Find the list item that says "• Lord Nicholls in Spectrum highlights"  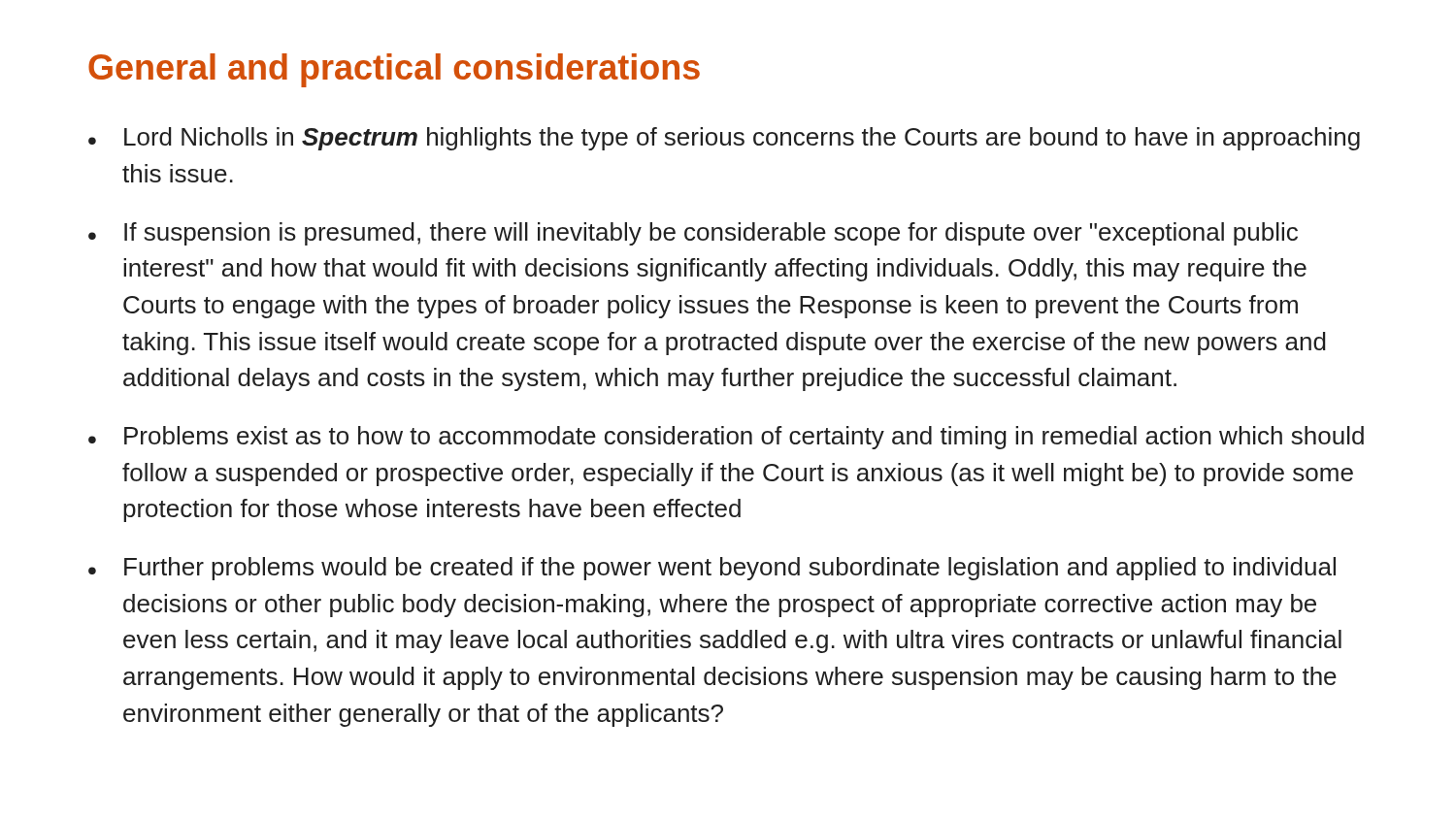(728, 156)
